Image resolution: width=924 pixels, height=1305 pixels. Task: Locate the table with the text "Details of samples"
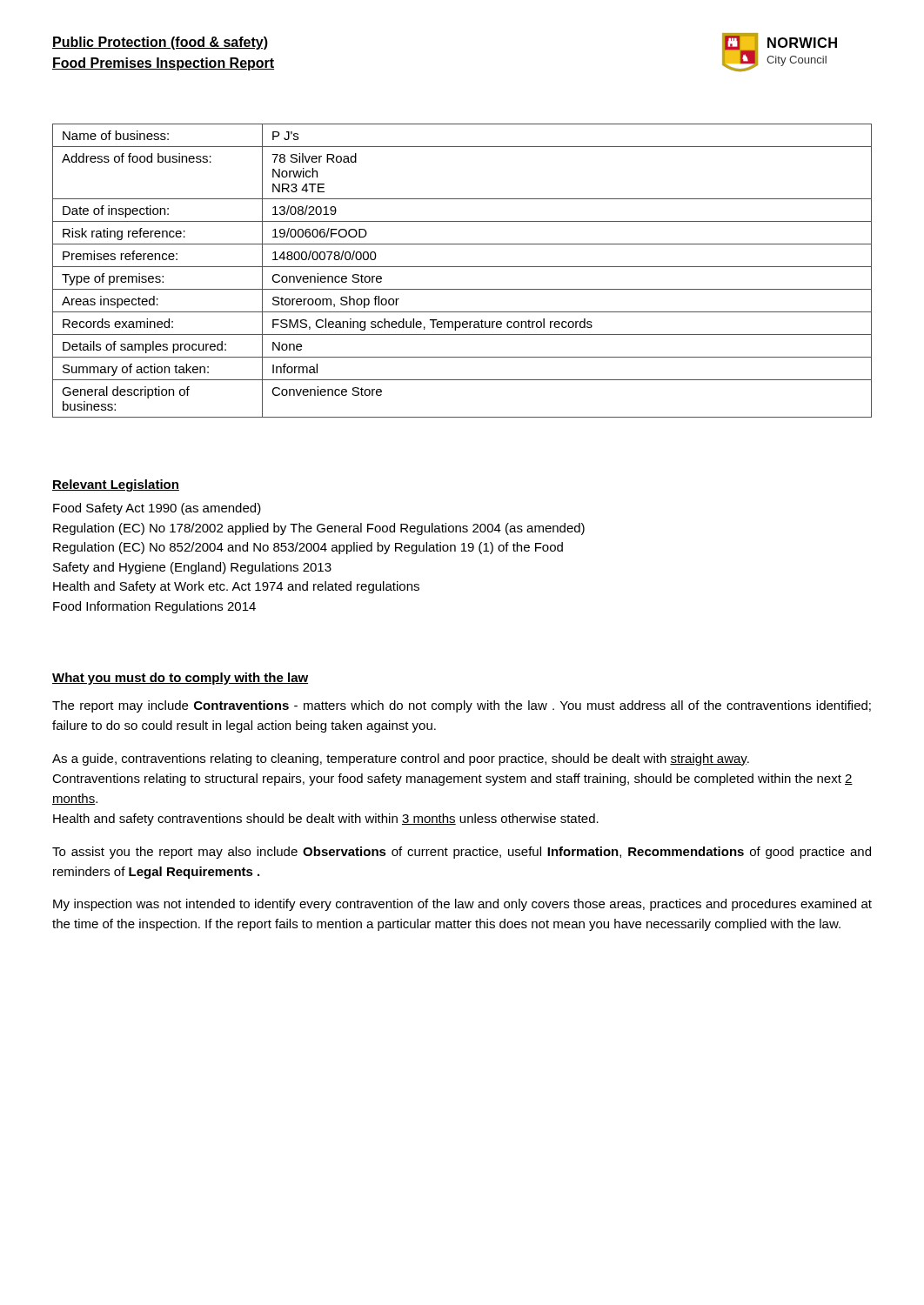[462, 271]
